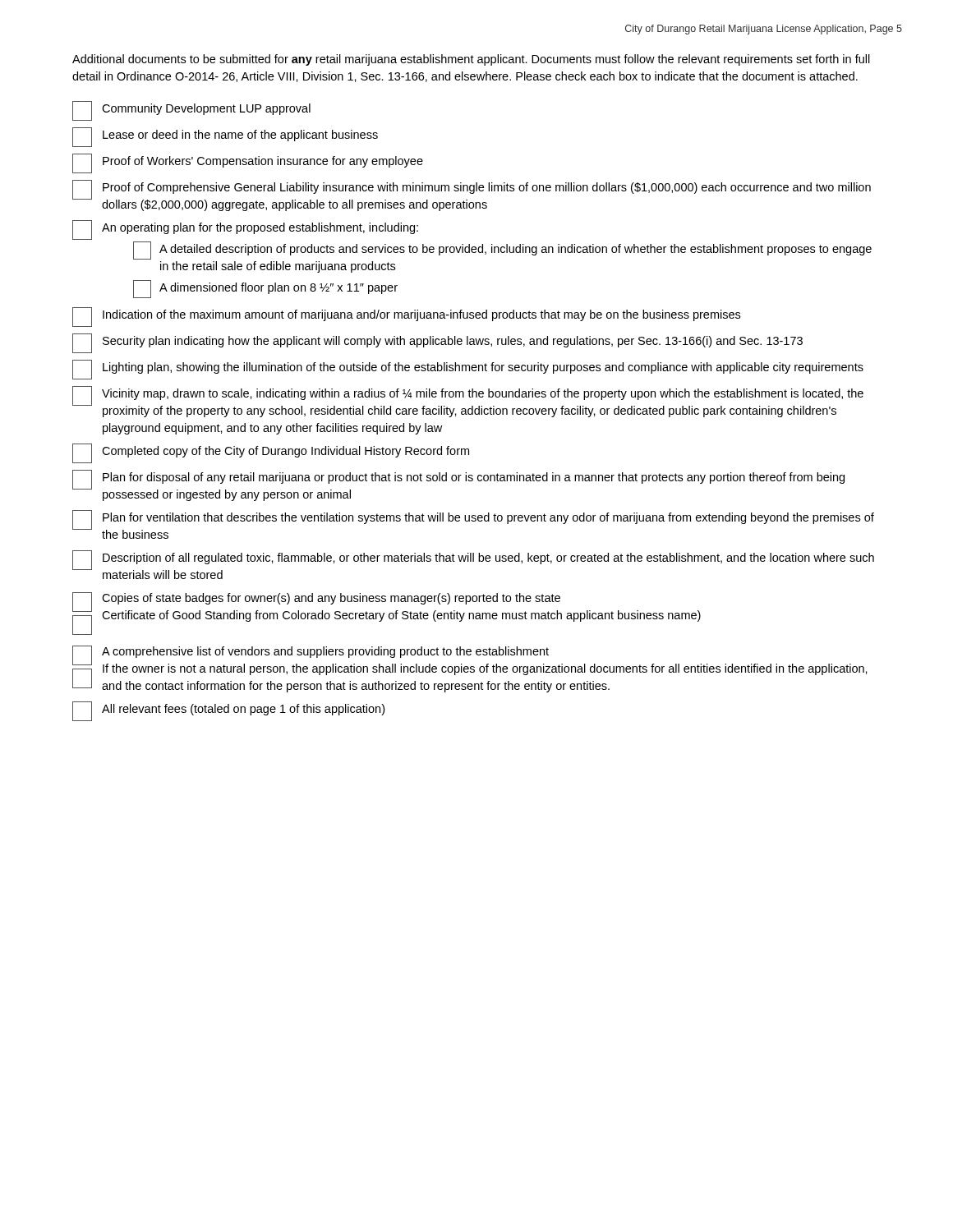Navigate to the text starting "All relevant fees (totaled on"
This screenshot has width=953, height=1232.
point(228,711)
